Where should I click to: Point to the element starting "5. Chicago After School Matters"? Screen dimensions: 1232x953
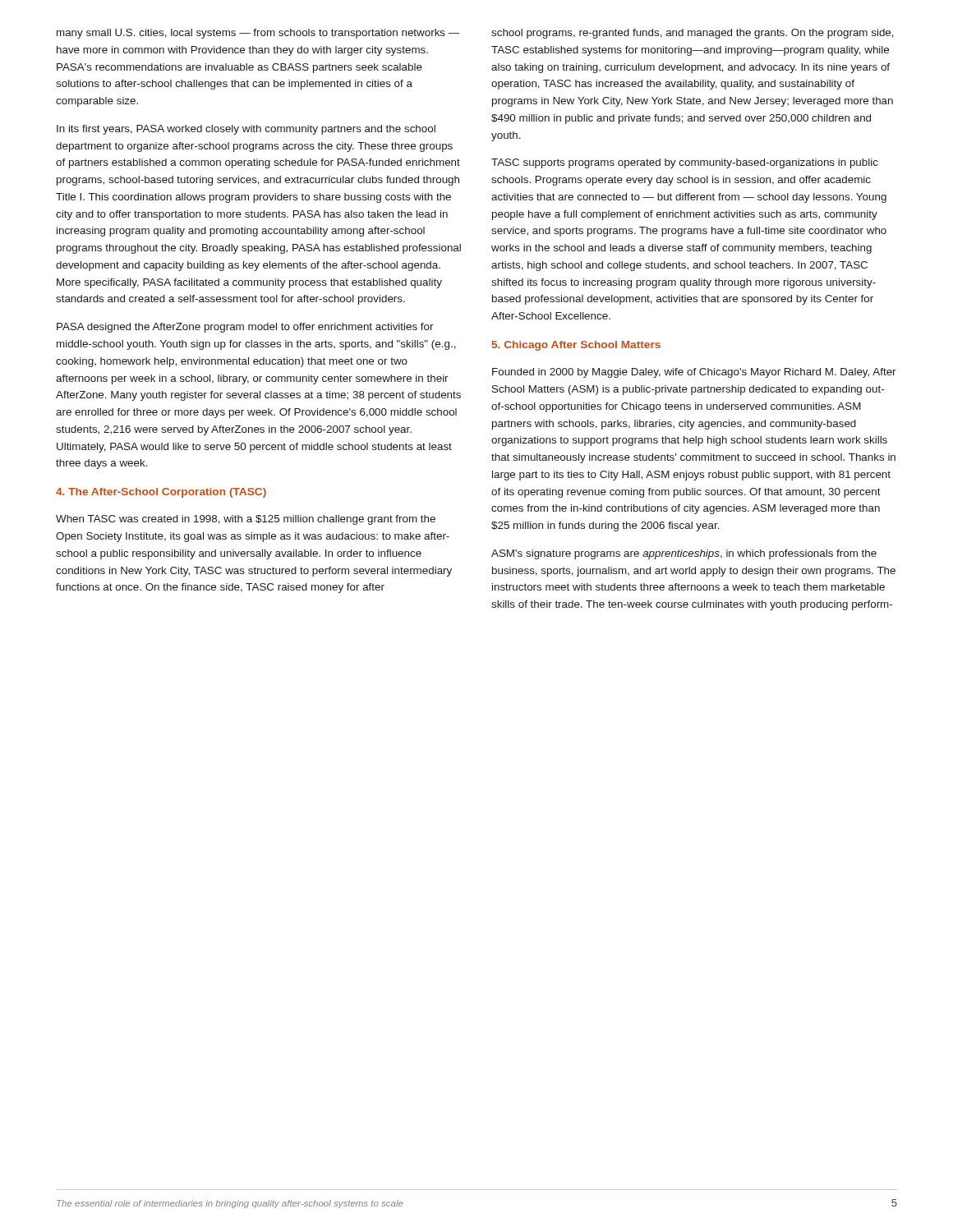click(x=576, y=346)
